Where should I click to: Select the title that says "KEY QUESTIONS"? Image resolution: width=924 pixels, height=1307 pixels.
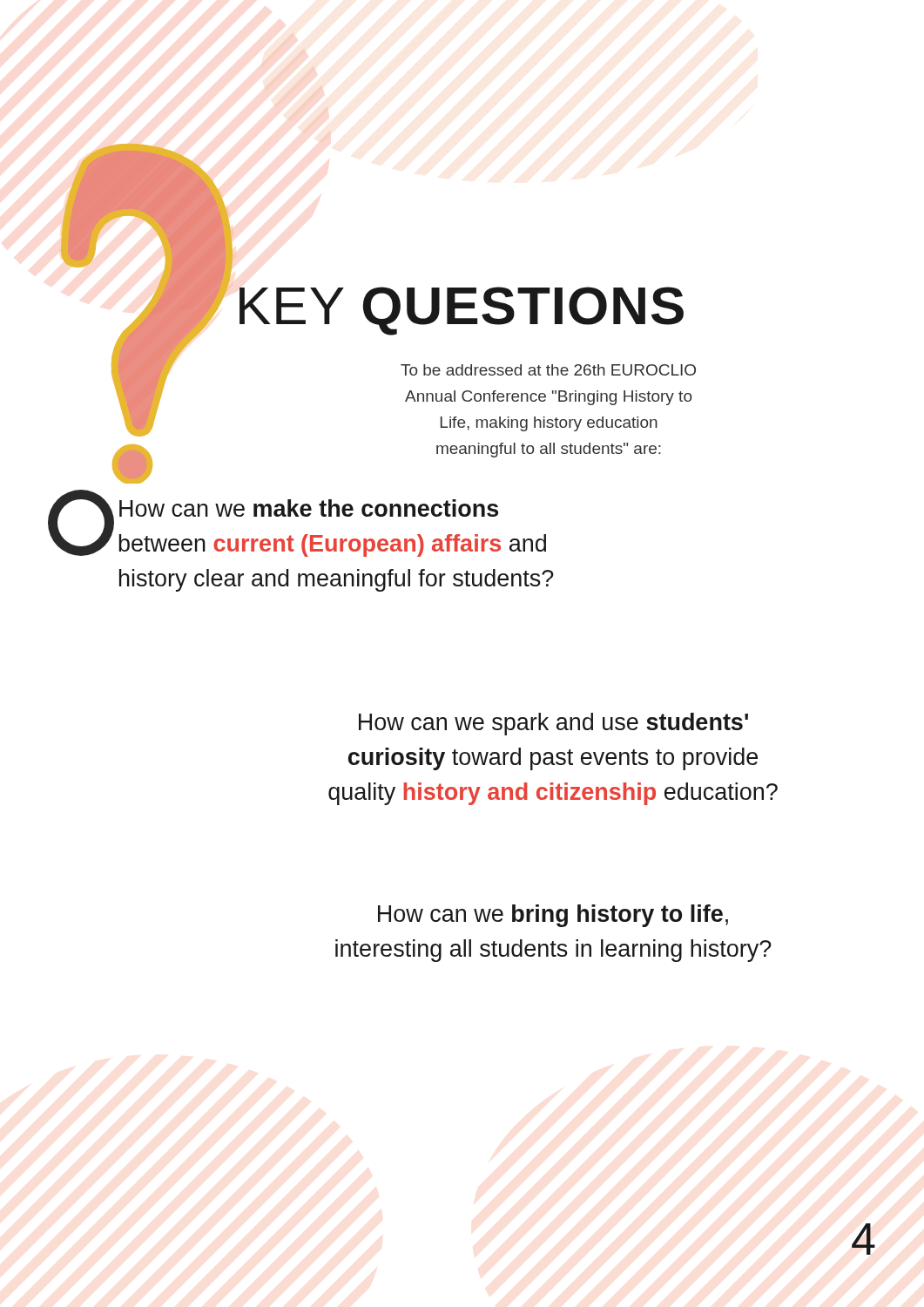click(461, 305)
